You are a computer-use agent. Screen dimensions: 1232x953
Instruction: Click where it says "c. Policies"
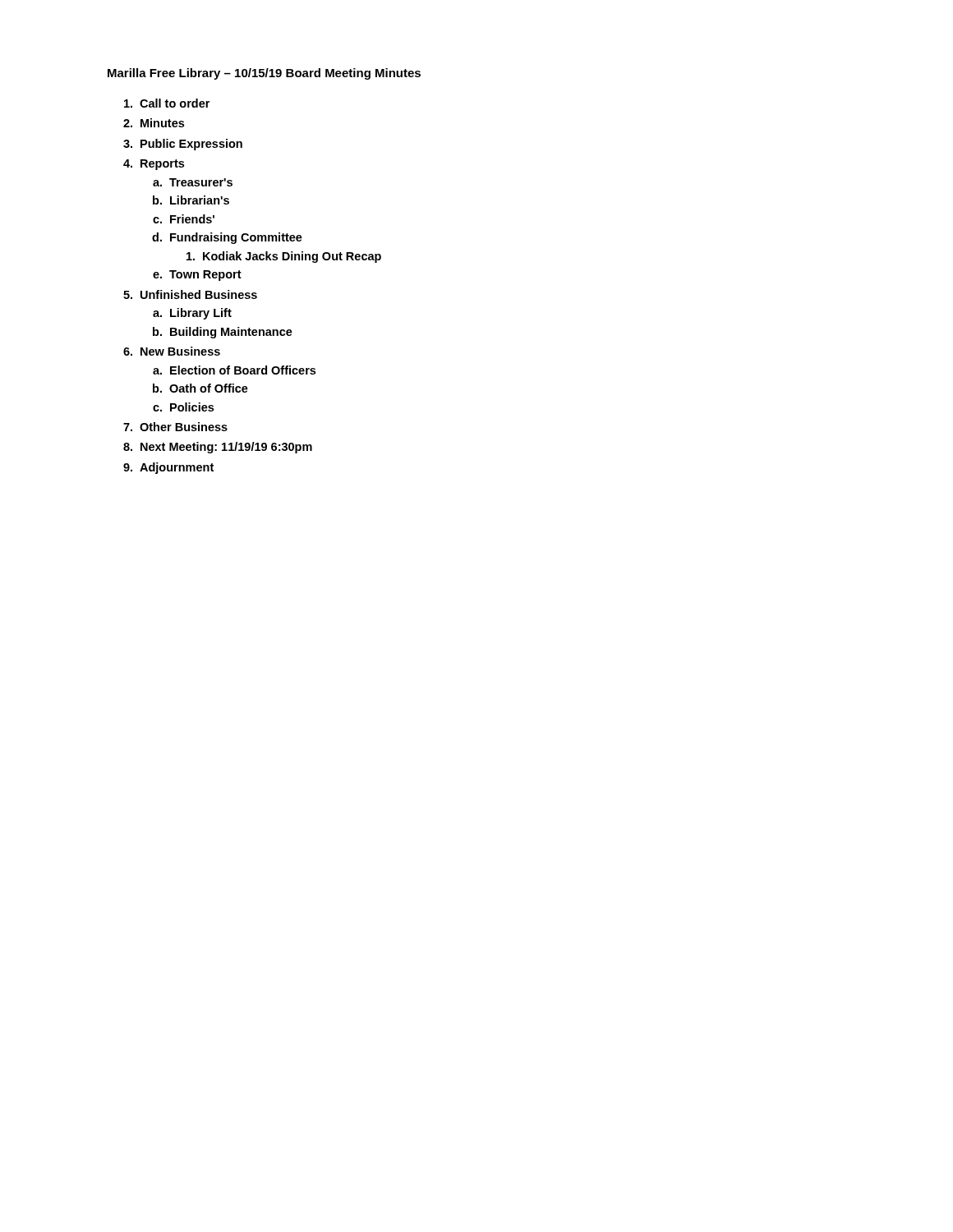click(177, 407)
